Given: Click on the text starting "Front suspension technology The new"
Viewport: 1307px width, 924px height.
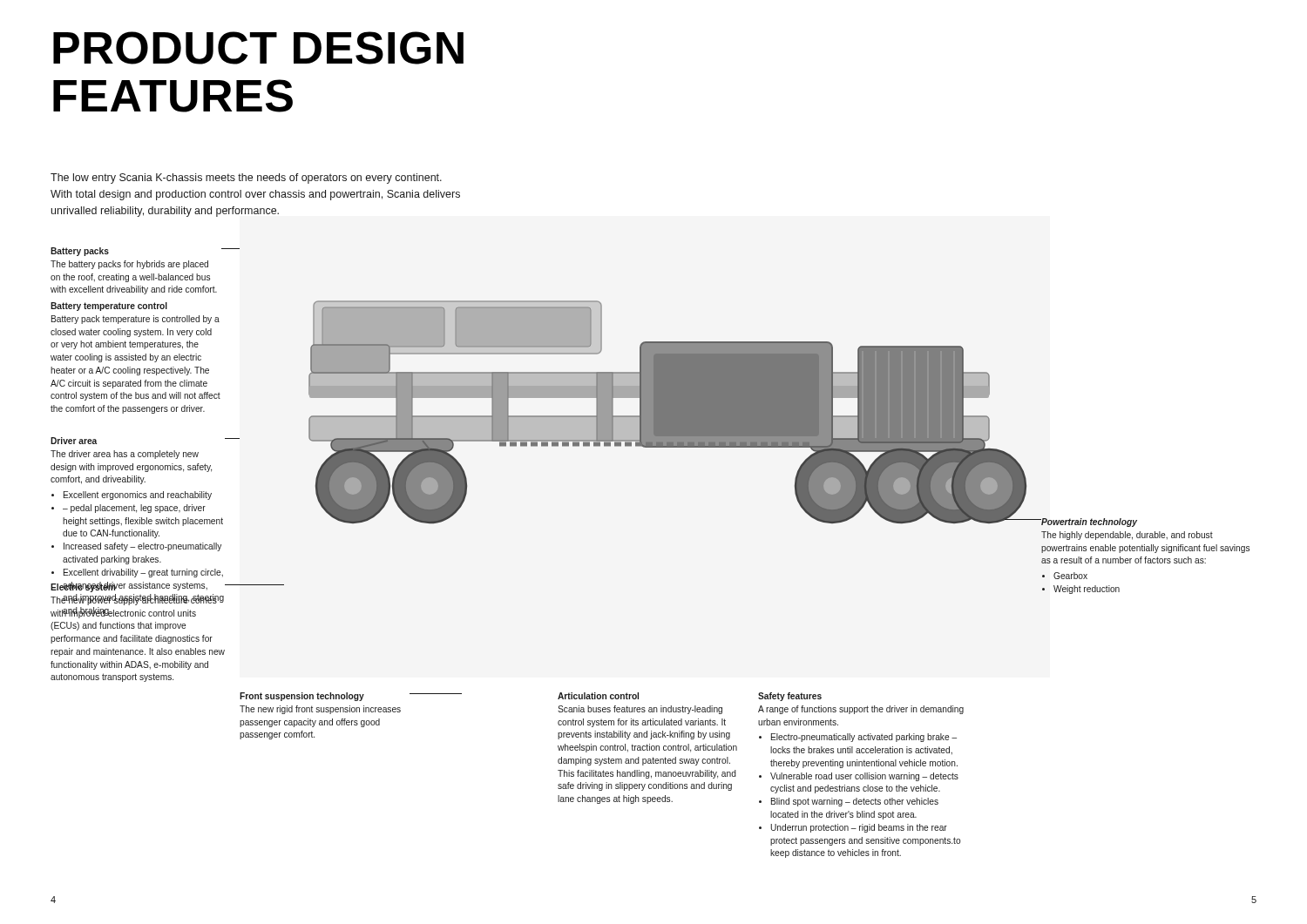Looking at the screenshot, I should tap(320, 716).
